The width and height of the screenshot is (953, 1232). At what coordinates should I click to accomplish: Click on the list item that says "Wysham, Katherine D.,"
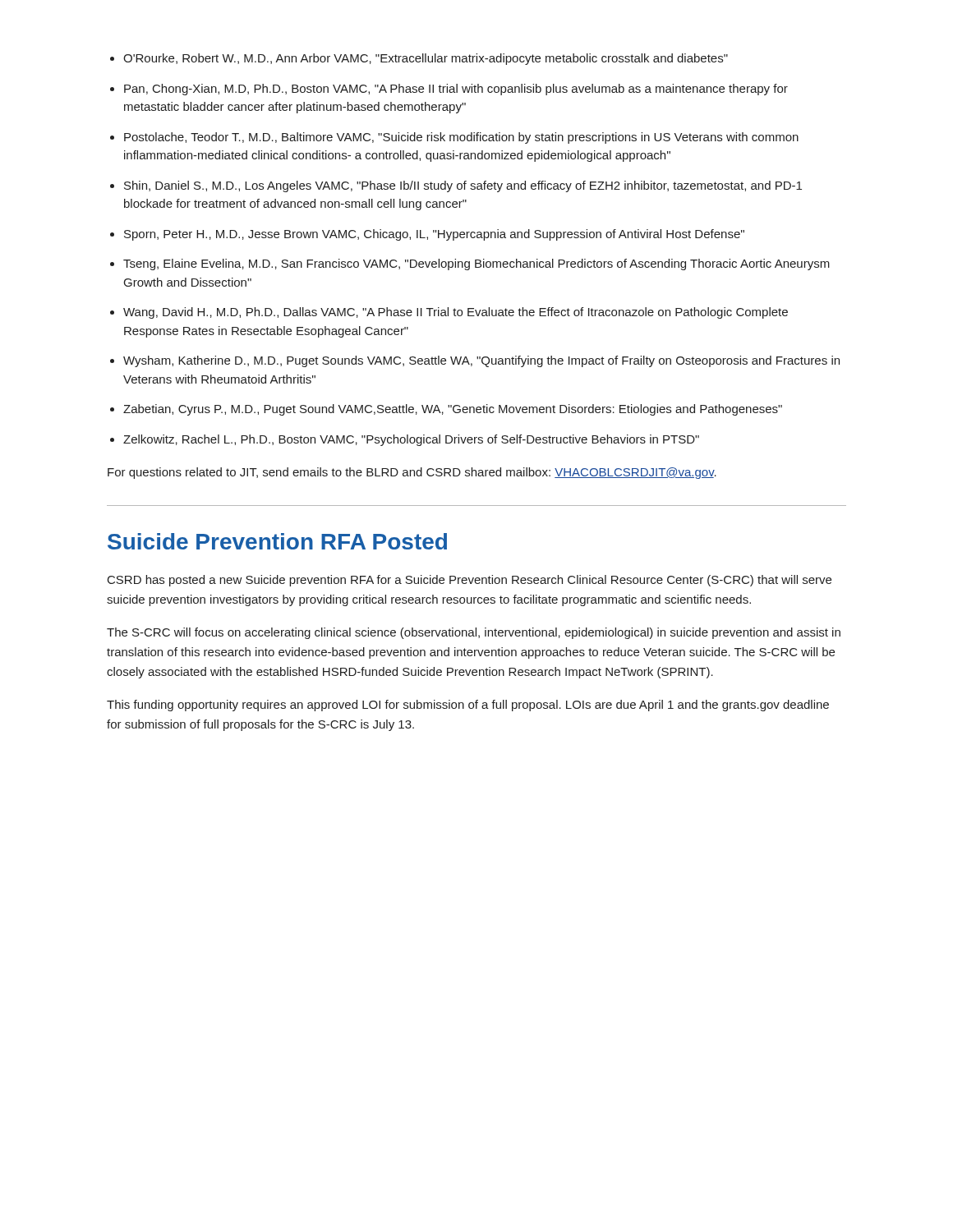coord(485,370)
